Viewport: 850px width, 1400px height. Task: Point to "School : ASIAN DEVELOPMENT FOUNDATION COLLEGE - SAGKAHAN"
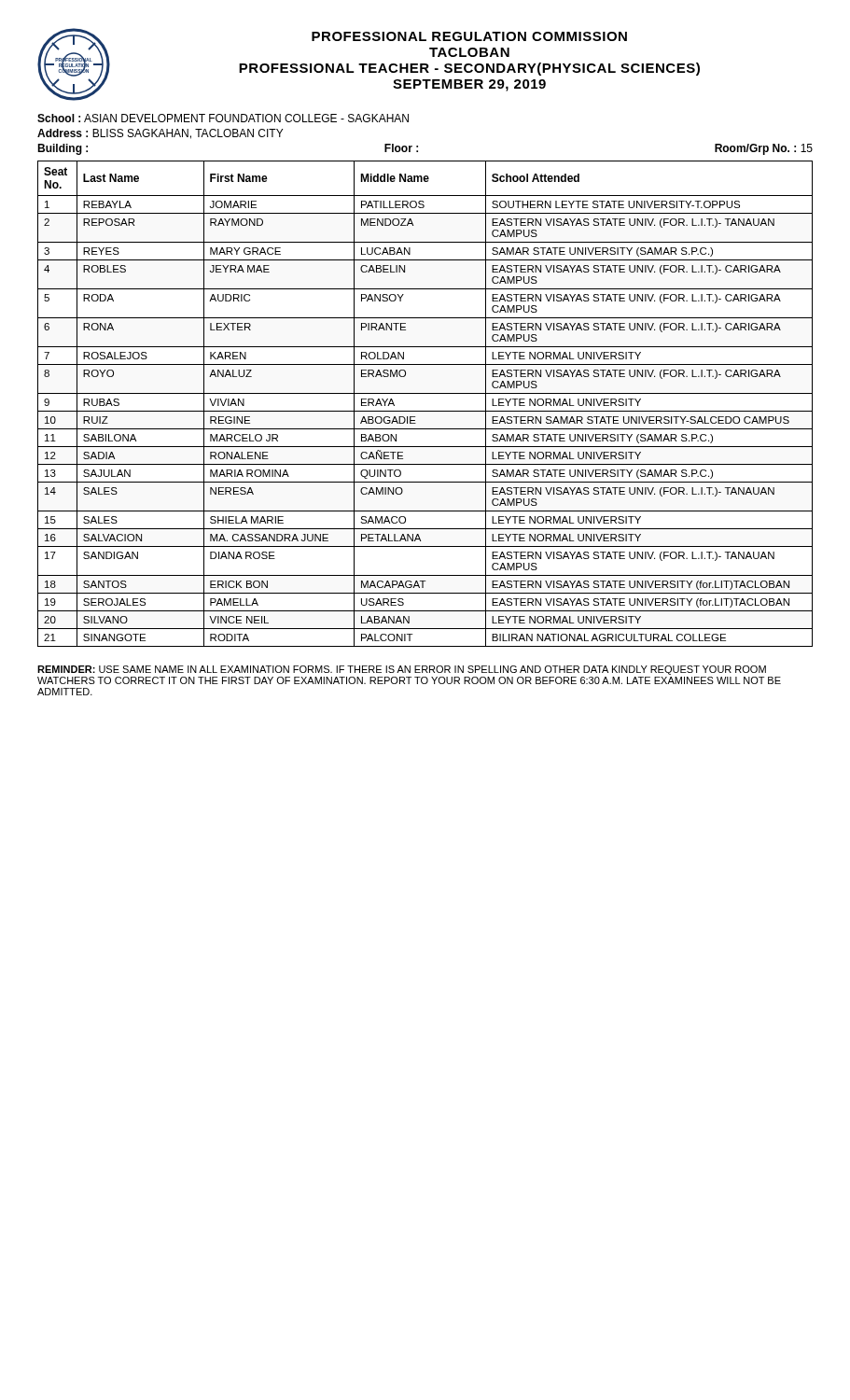[223, 119]
